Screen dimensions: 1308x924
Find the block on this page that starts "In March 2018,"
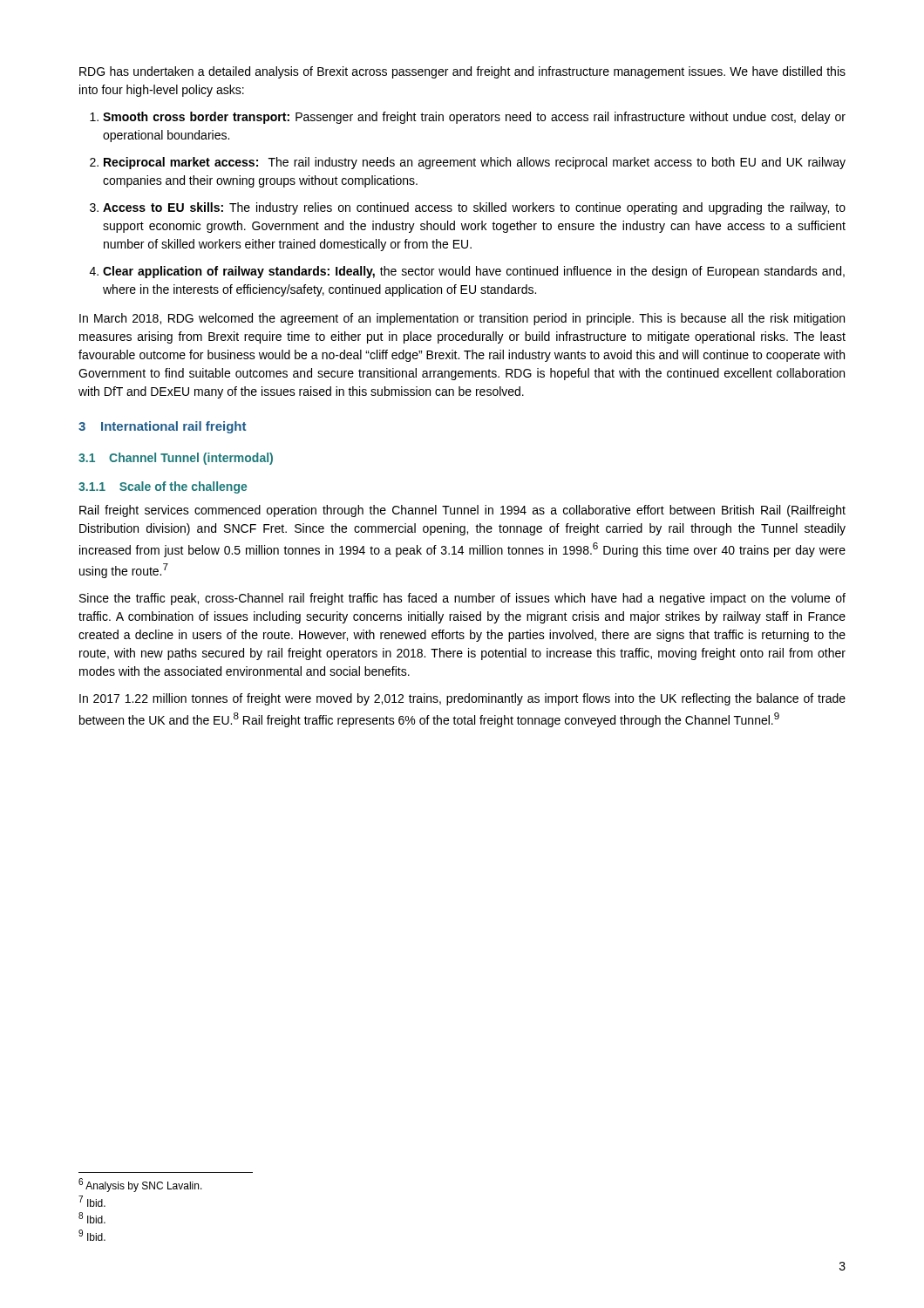(462, 355)
